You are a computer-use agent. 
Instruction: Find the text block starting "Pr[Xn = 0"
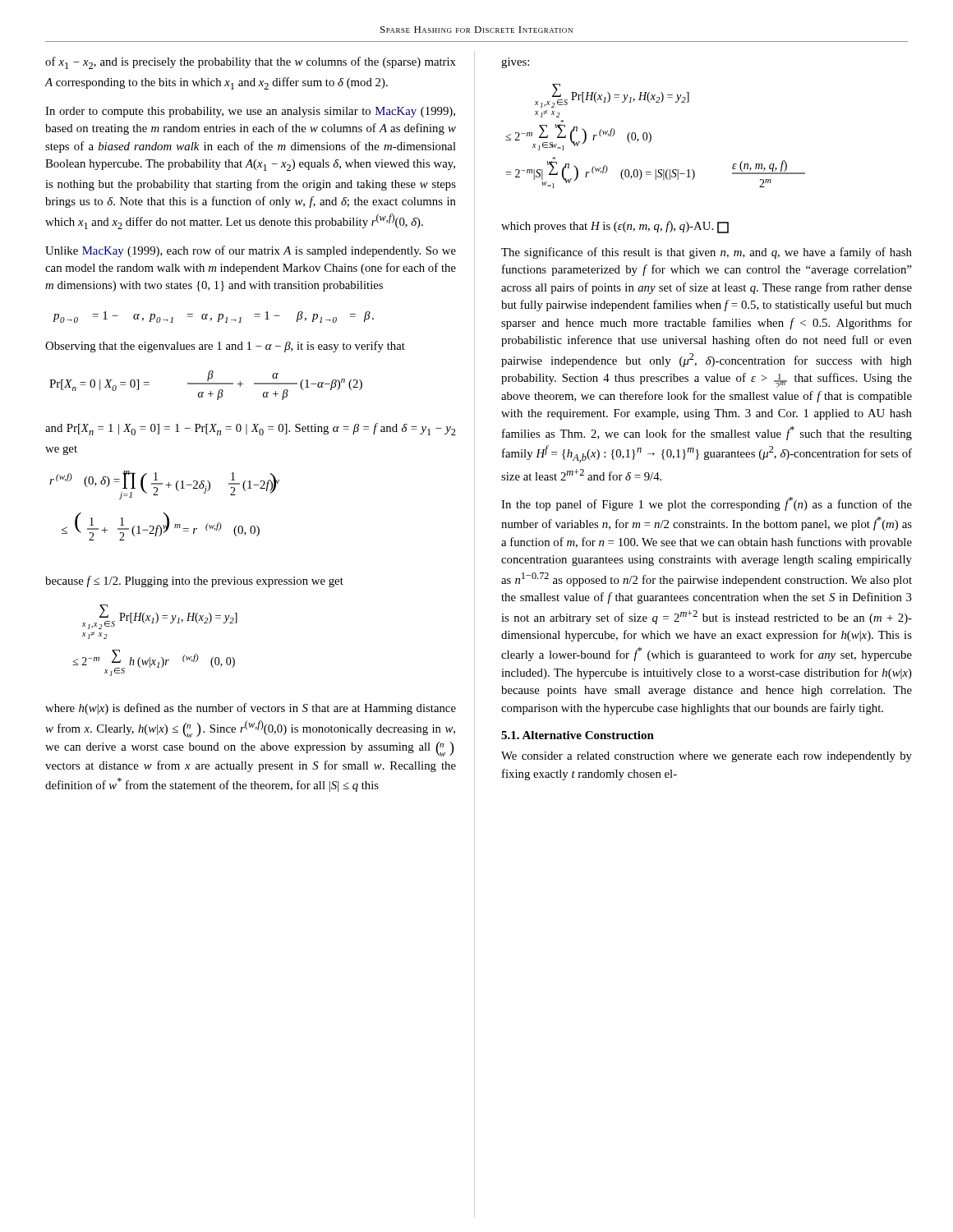coord(251,386)
